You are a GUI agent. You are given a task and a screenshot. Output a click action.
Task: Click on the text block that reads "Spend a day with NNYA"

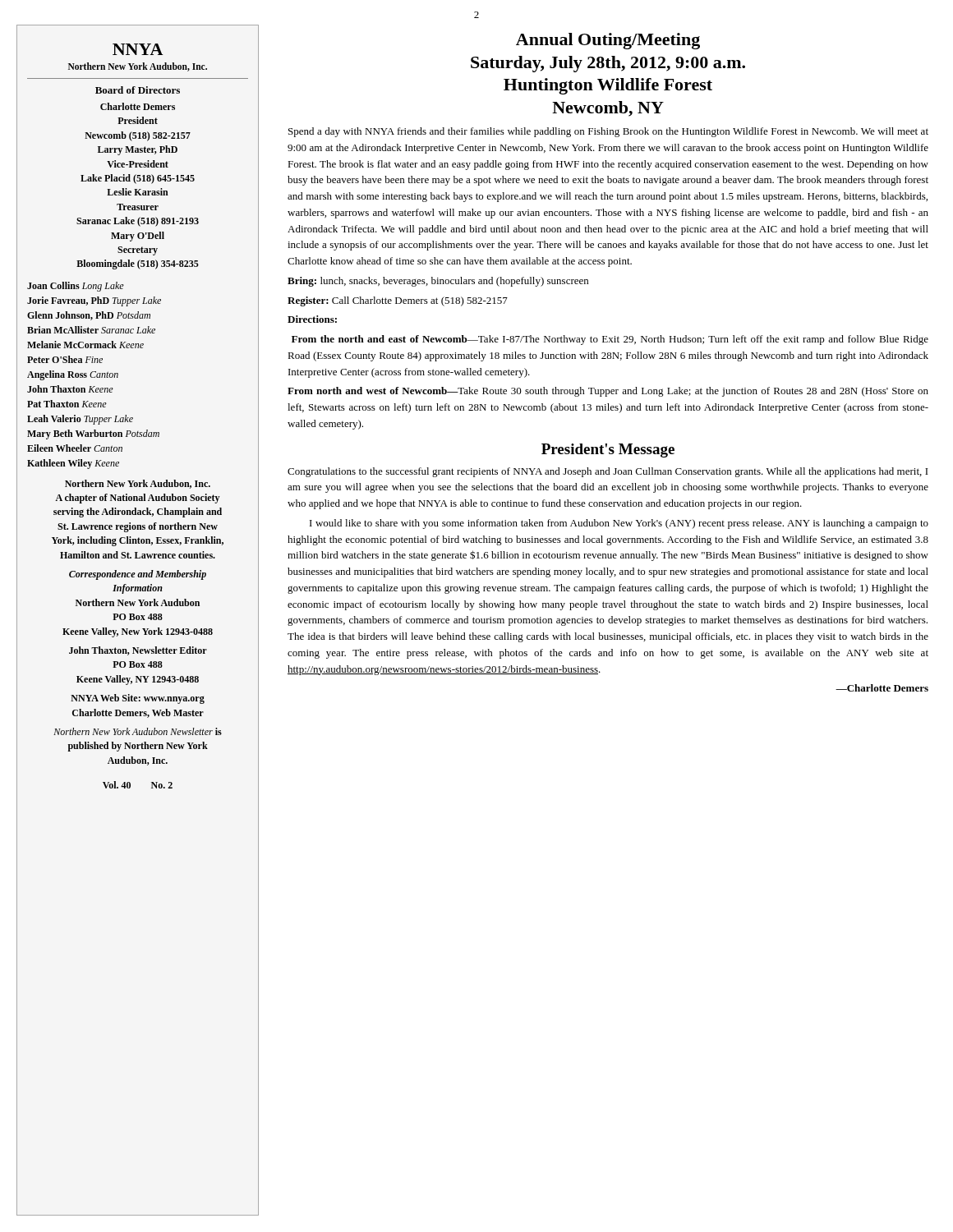pyautogui.click(x=608, y=277)
